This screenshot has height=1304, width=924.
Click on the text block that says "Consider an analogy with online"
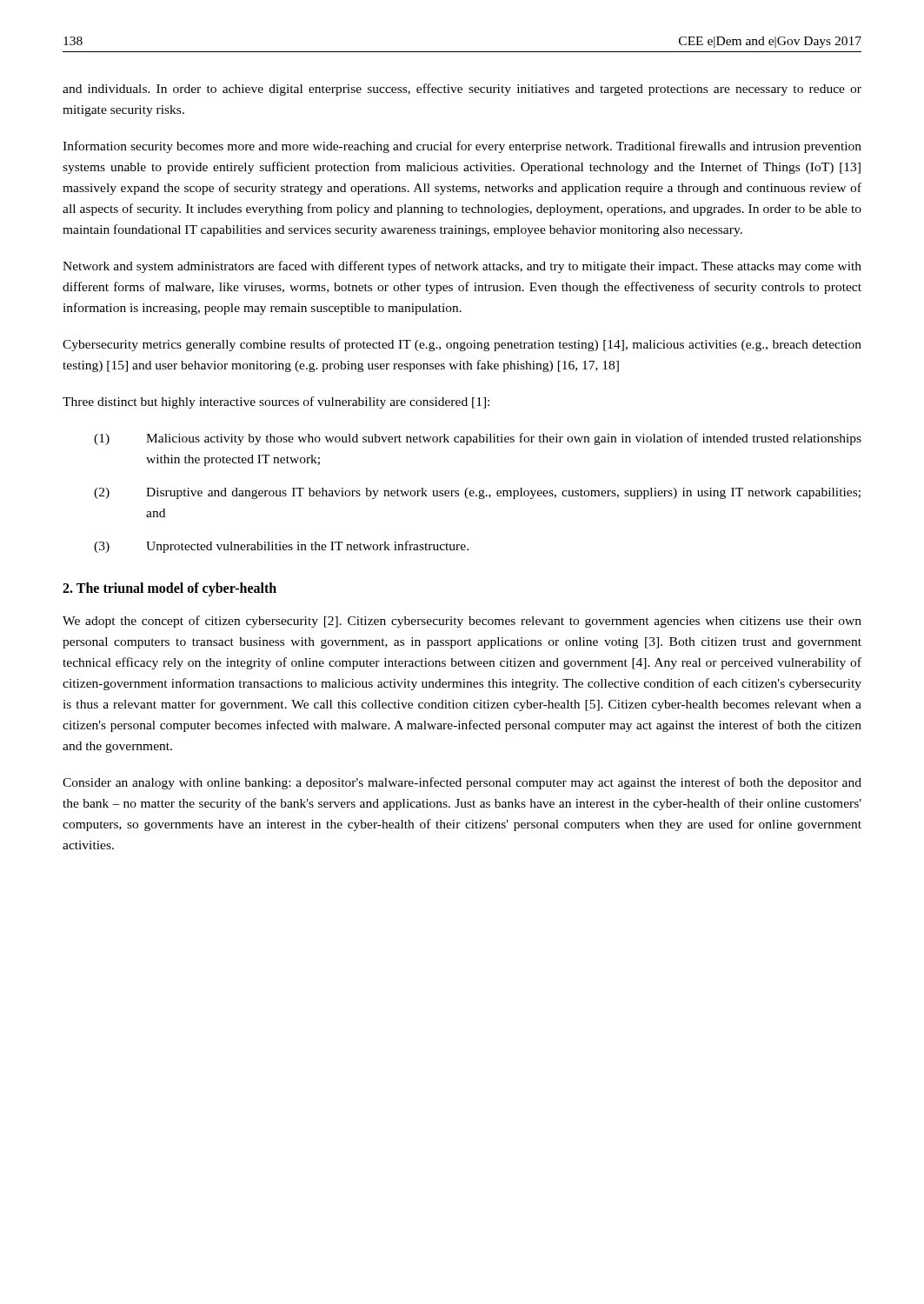462,814
